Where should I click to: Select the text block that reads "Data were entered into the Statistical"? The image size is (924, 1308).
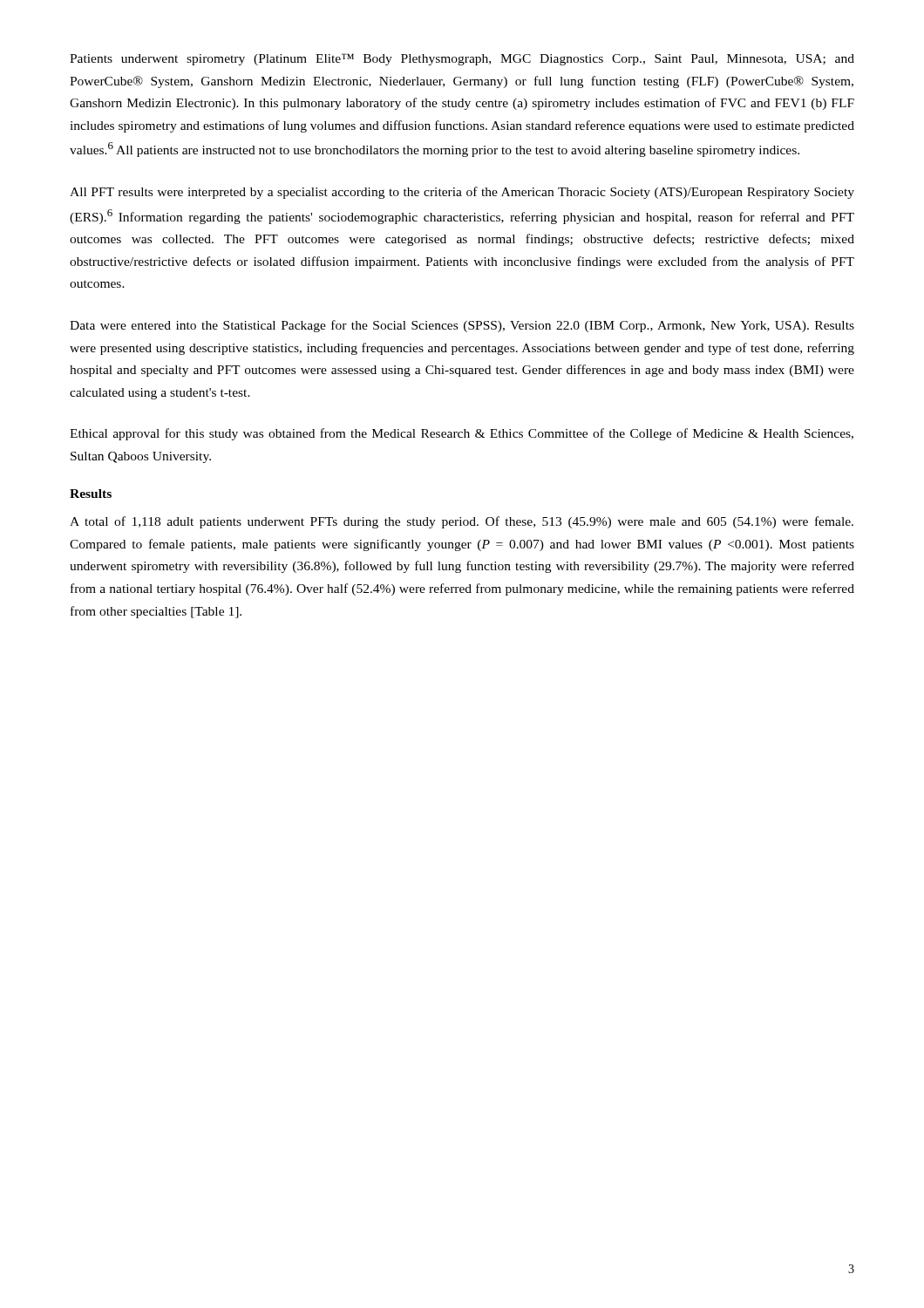point(462,358)
